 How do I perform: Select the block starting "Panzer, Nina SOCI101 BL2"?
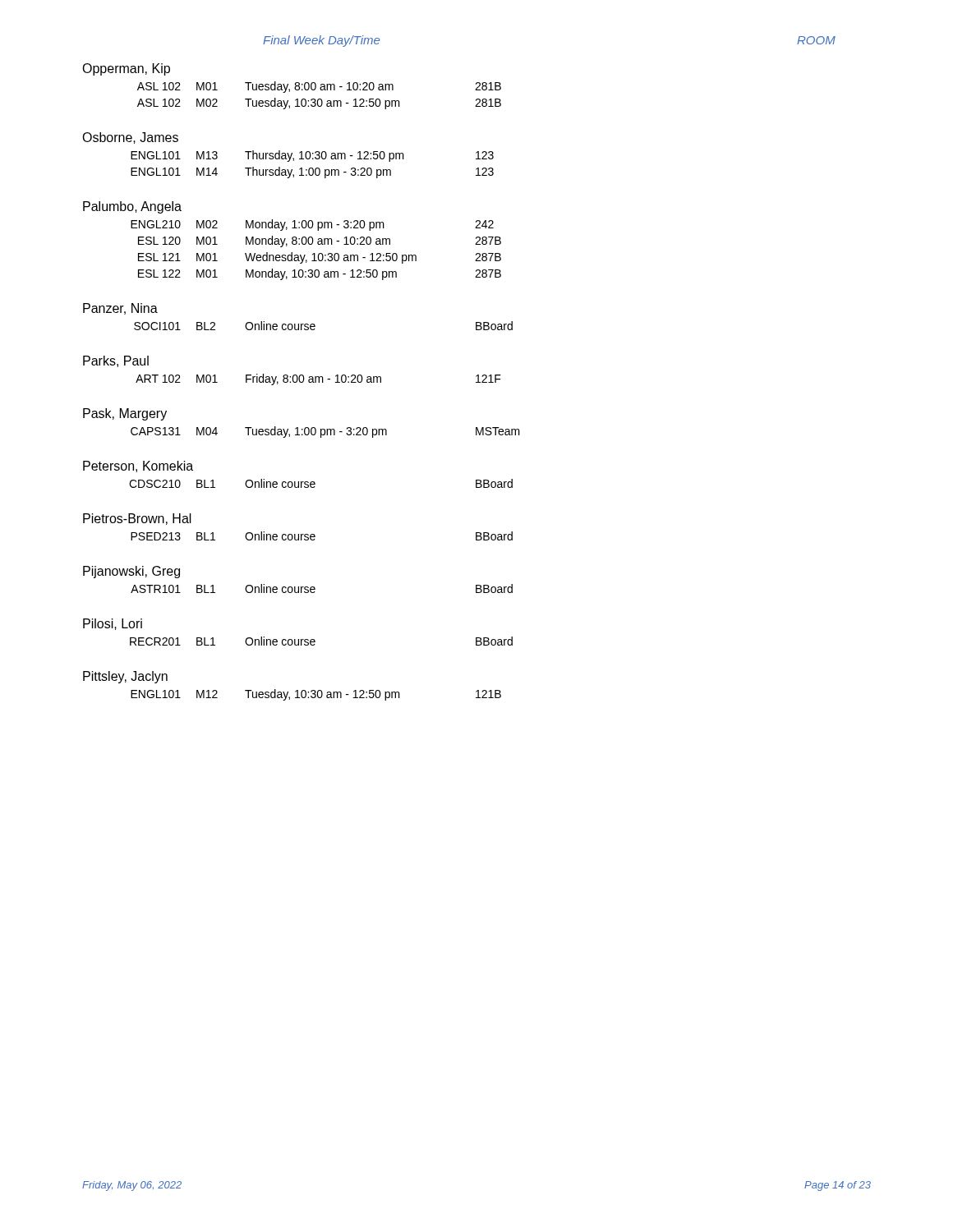476,318
